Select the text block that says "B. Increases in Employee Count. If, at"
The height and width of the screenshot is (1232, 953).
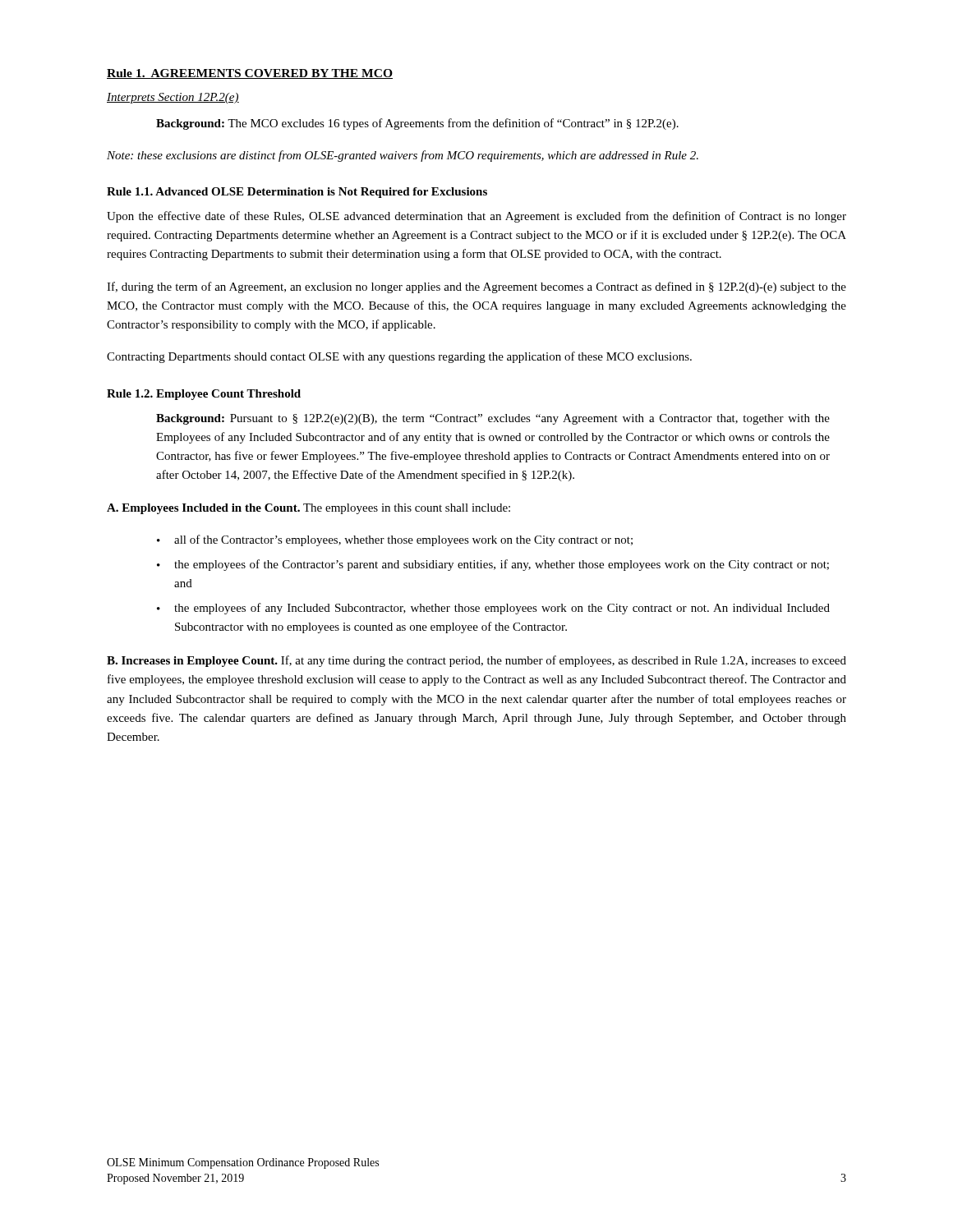click(x=476, y=699)
